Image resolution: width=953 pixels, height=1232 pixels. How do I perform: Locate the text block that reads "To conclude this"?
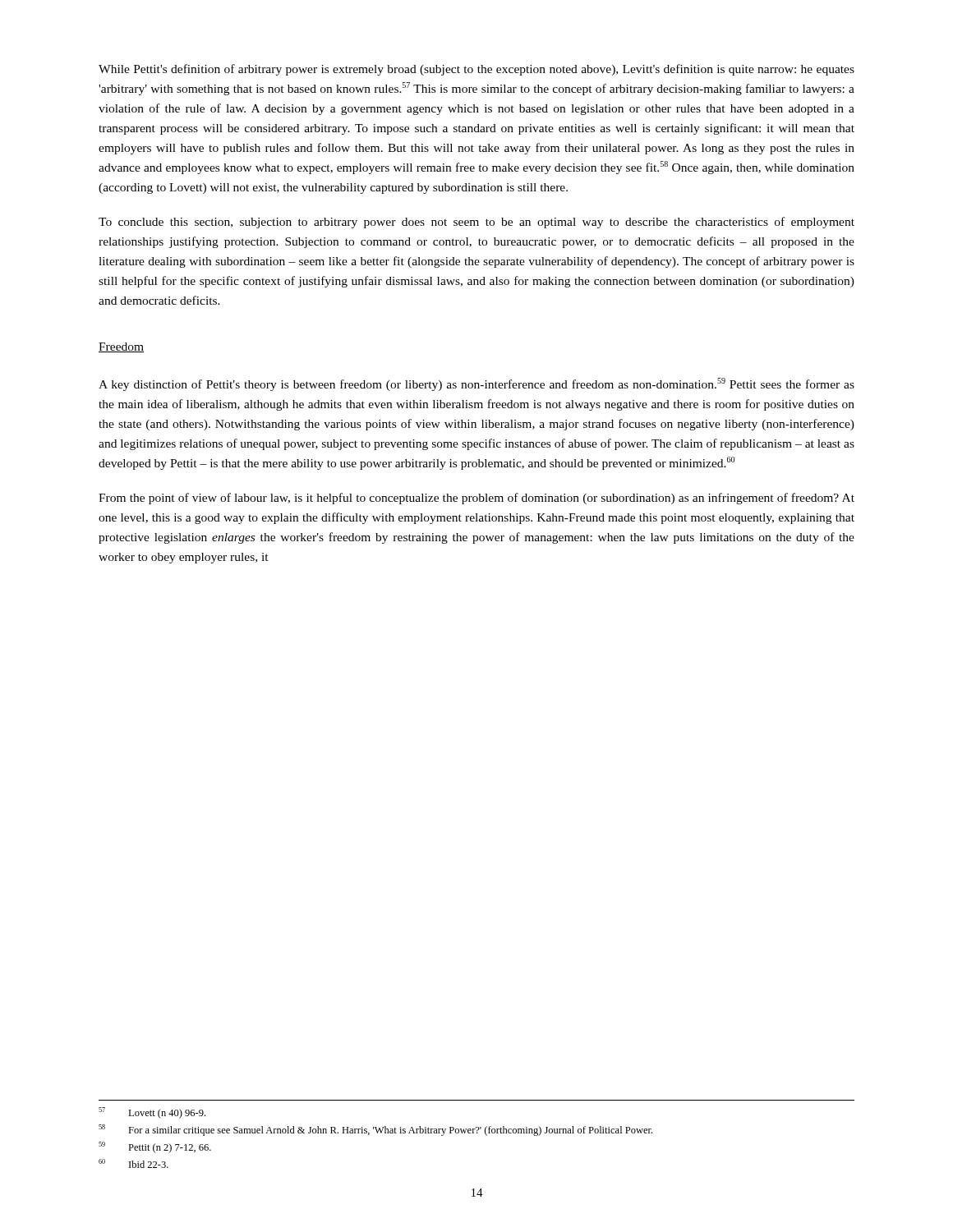tap(476, 261)
